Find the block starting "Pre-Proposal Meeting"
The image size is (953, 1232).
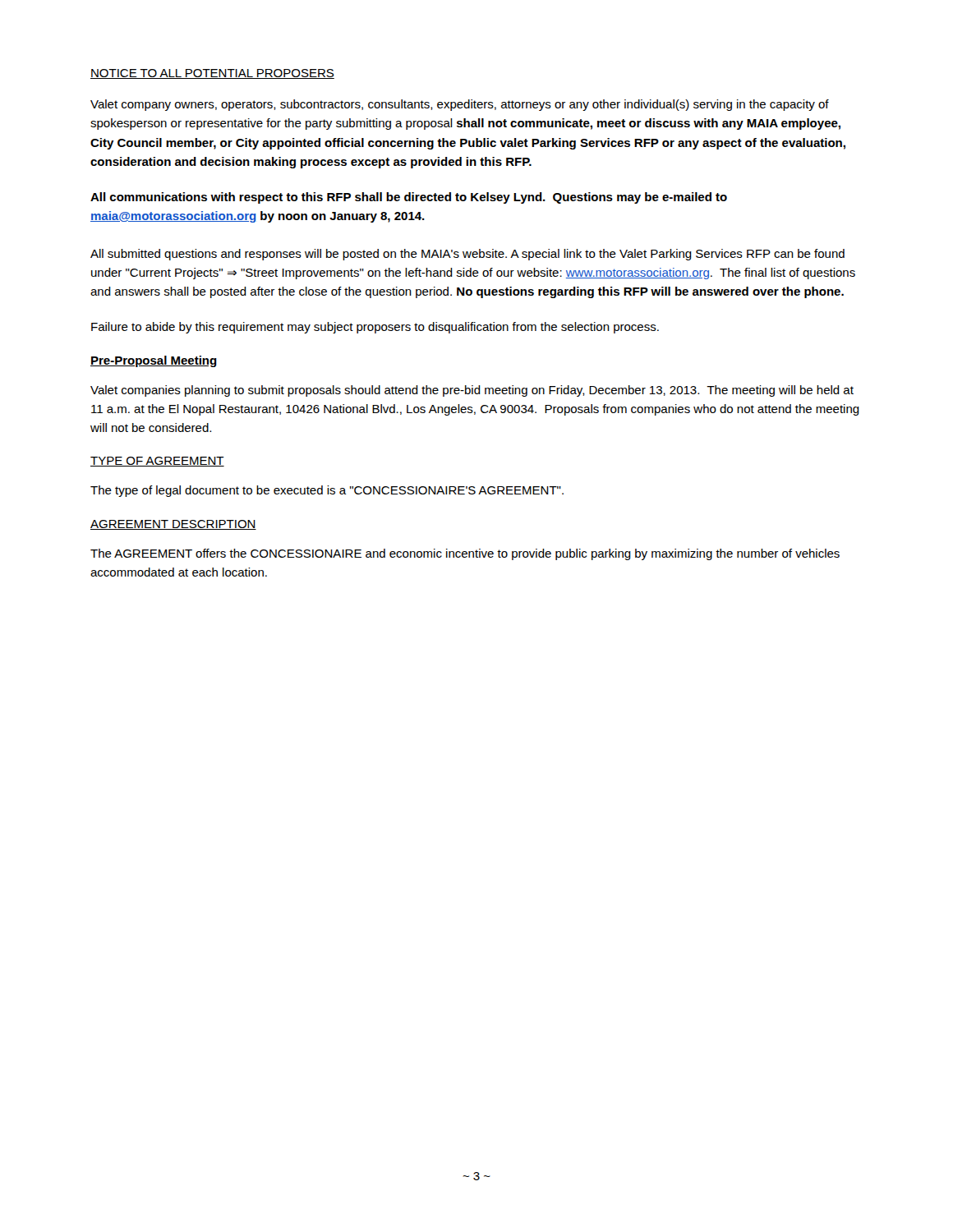(x=154, y=360)
